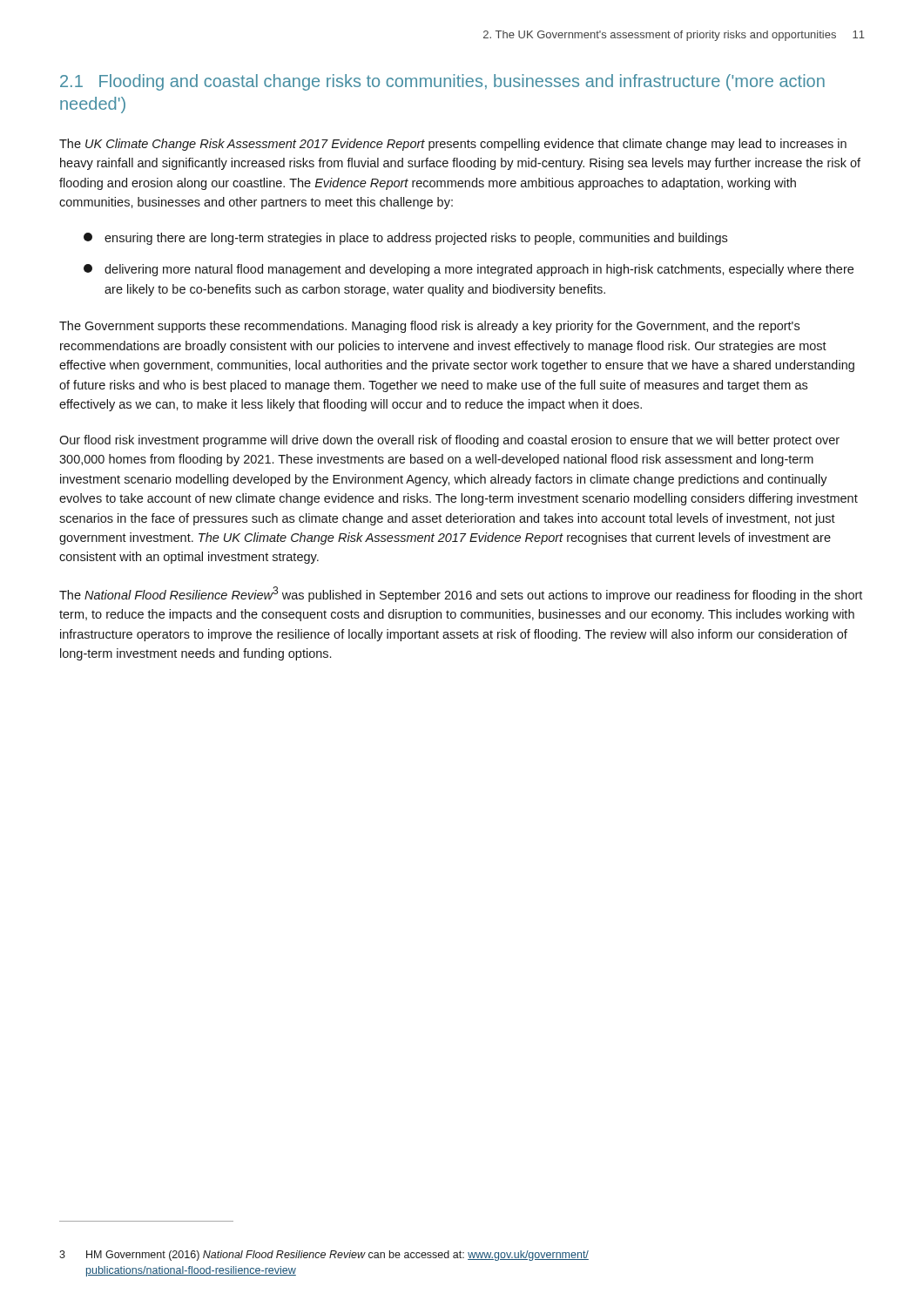Select the text block with the text "Our flood risk"

(x=458, y=498)
